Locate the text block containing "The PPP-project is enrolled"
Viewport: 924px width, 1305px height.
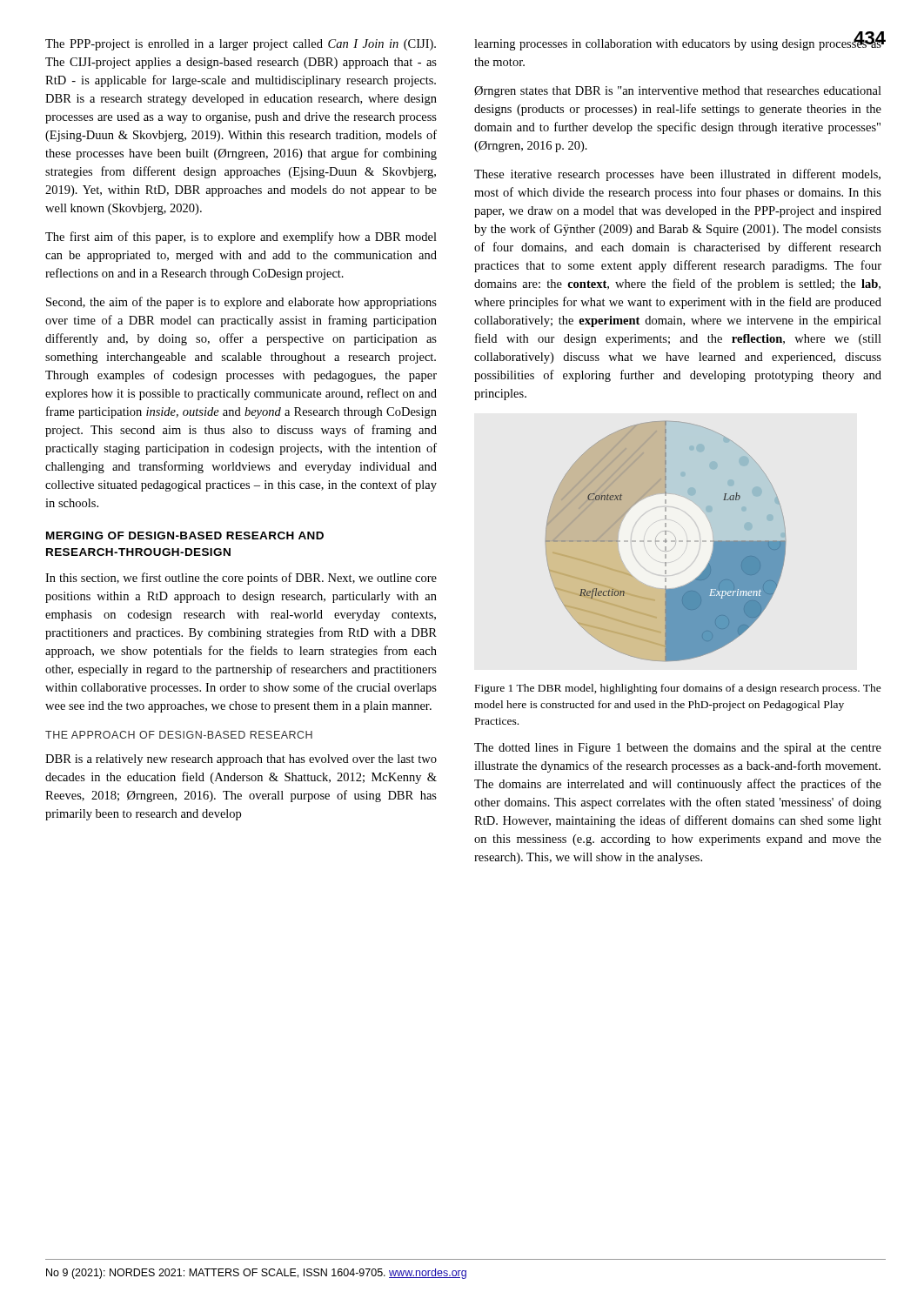(241, 126)
